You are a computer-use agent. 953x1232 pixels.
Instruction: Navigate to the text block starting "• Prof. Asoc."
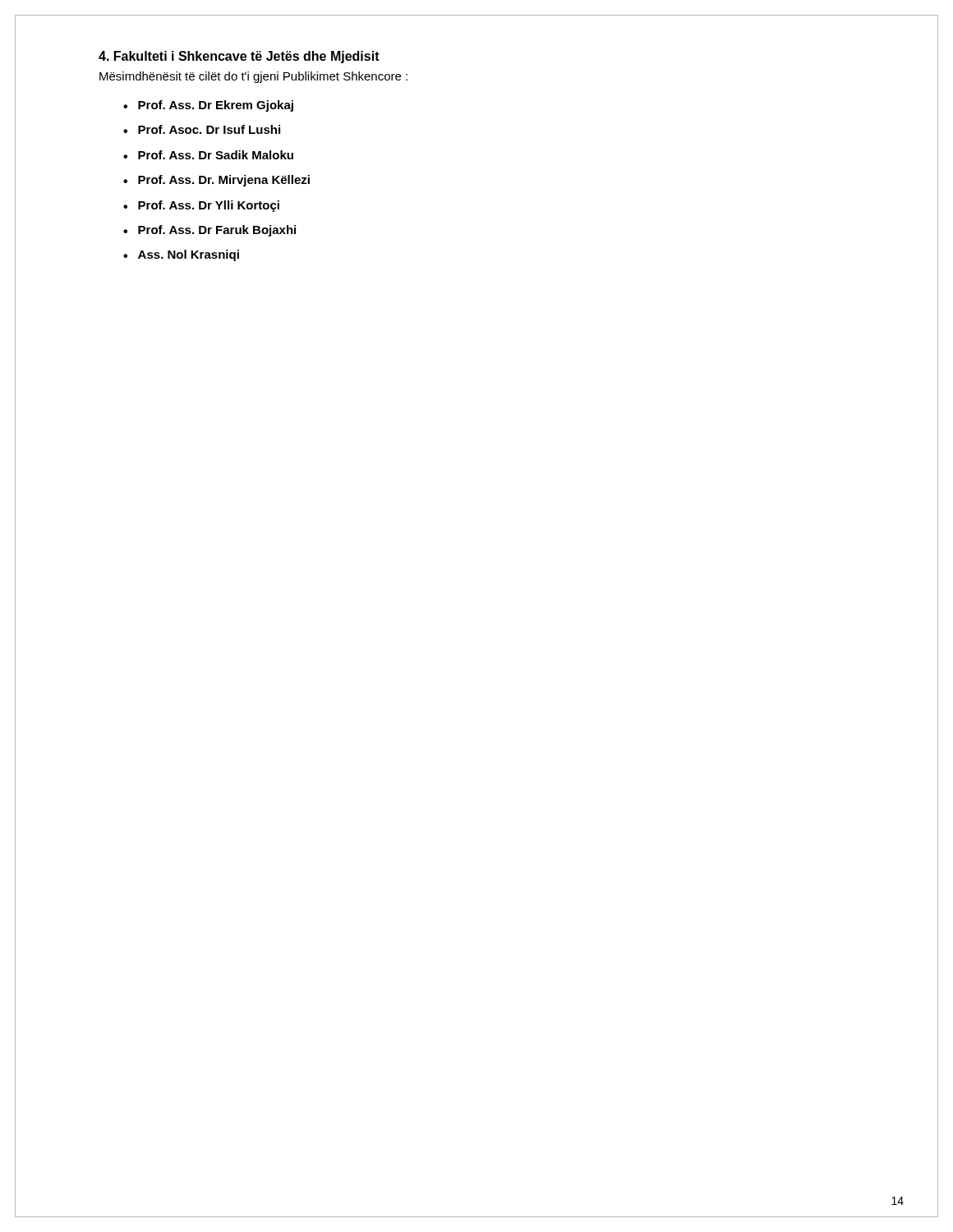point(202,132)
